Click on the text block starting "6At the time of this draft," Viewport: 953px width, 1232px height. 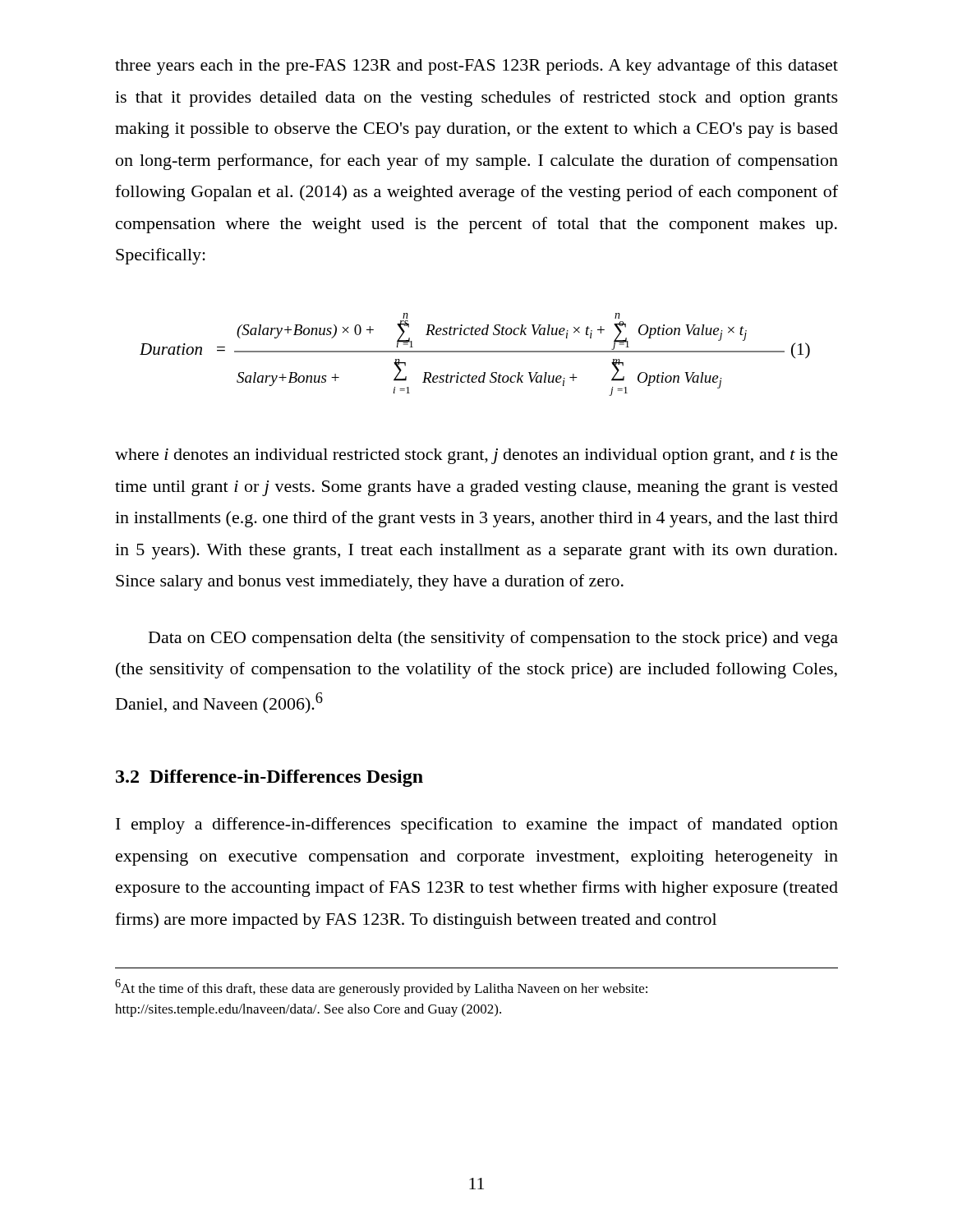tap(382, 997)
